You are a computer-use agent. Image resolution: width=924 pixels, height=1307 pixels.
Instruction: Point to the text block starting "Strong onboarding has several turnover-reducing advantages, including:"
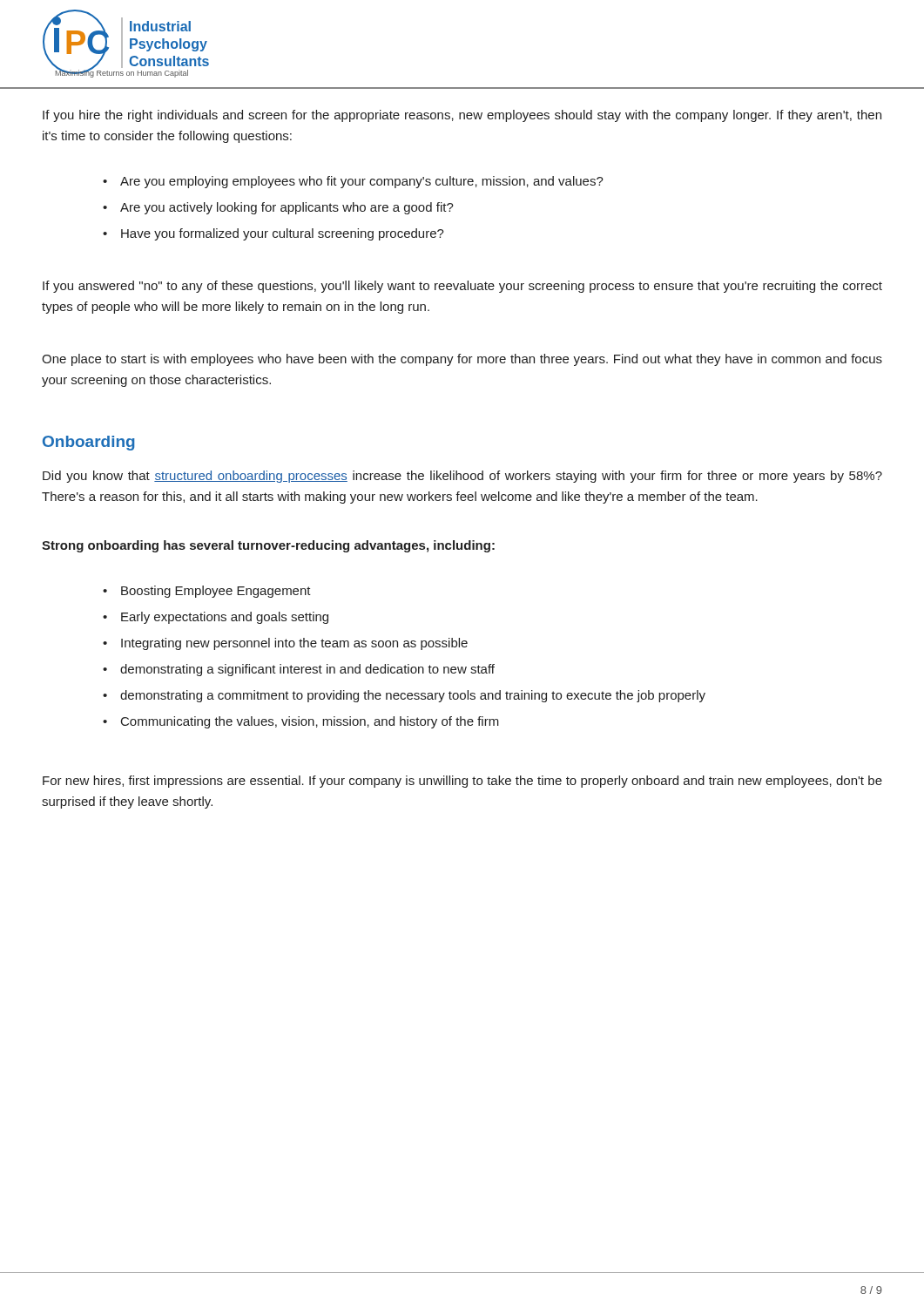click(269, 545)
